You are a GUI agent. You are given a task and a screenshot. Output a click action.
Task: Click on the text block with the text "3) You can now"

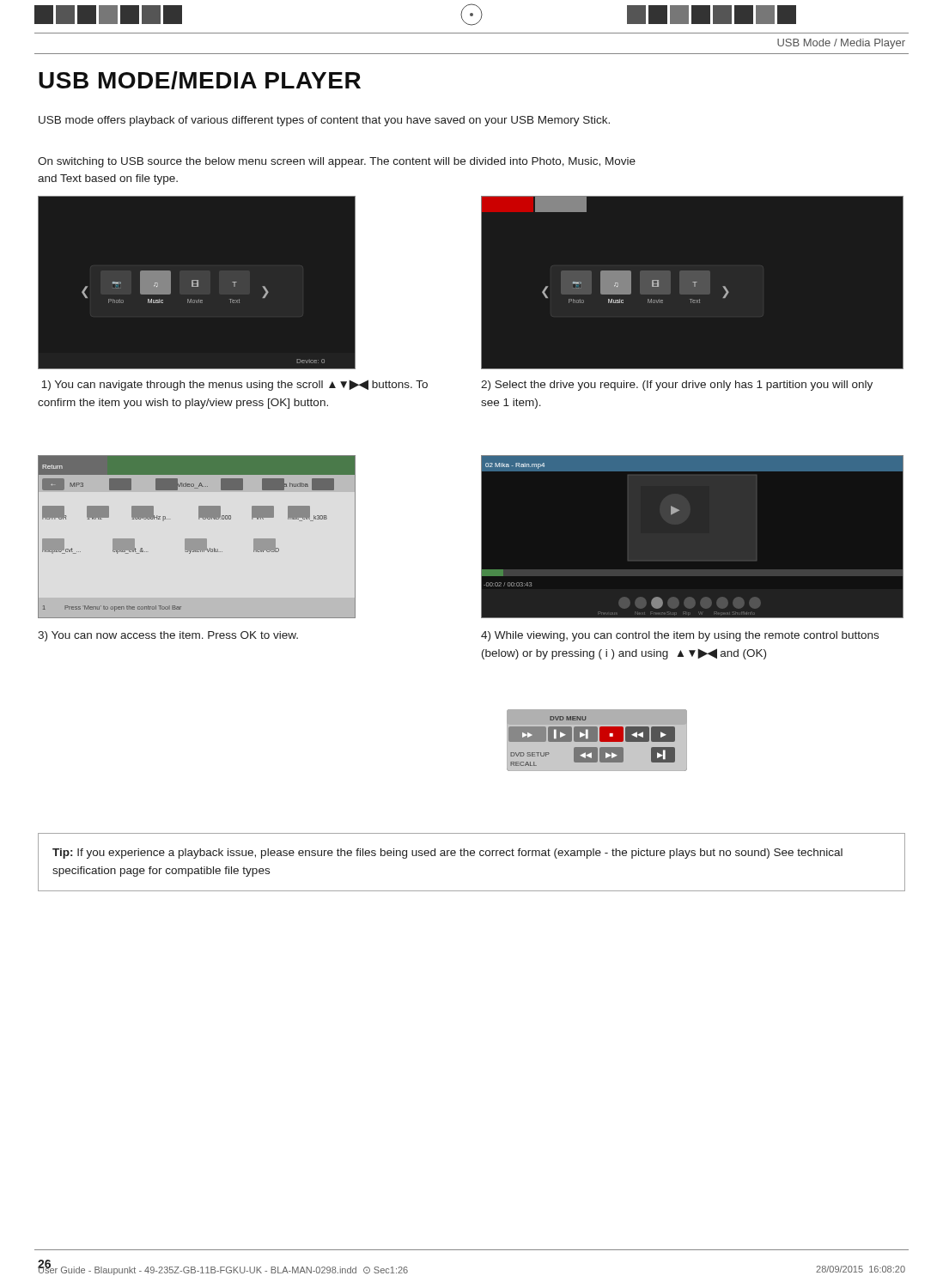click(x=168, y=635)
